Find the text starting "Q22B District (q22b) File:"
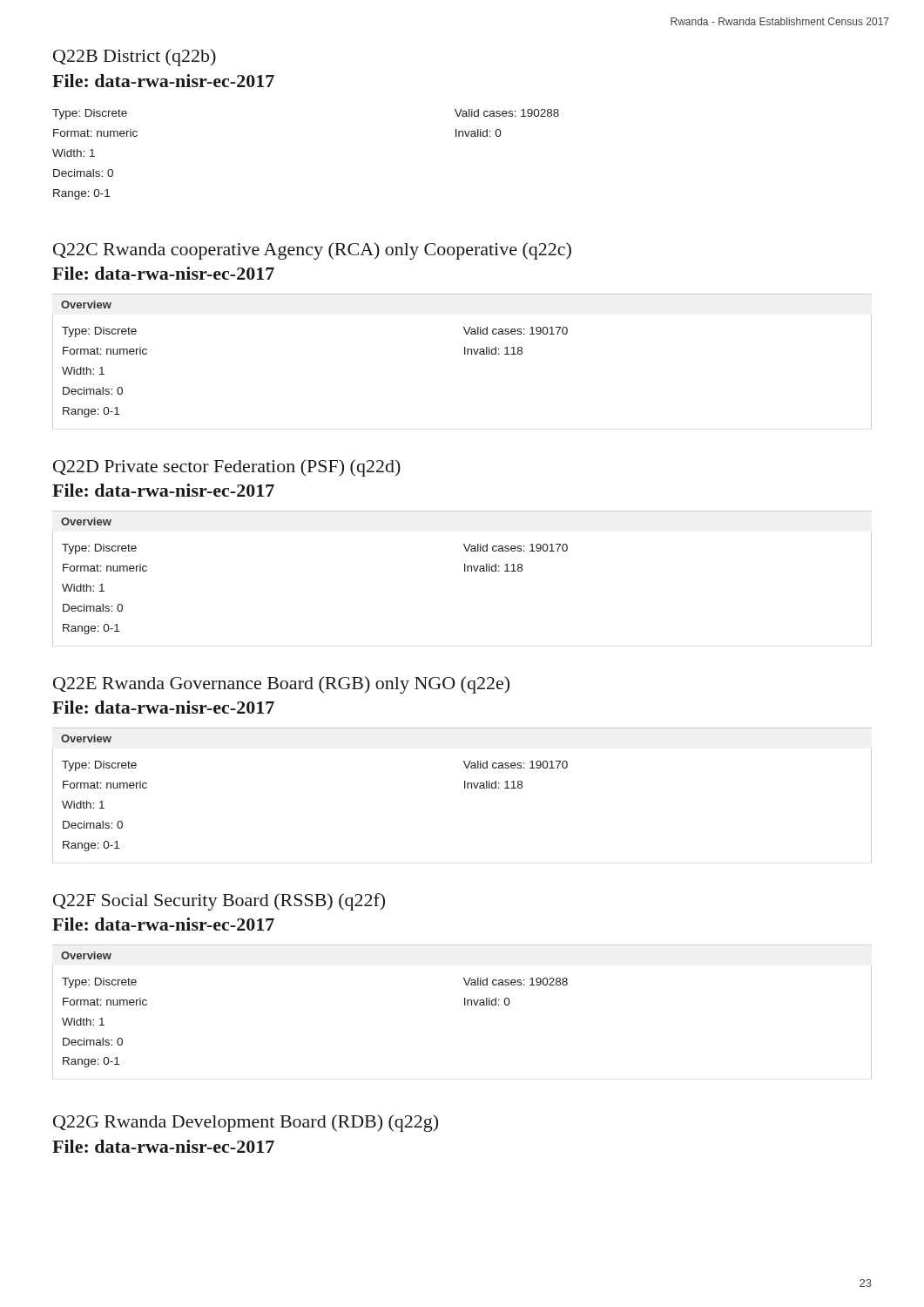 point(462,127)
